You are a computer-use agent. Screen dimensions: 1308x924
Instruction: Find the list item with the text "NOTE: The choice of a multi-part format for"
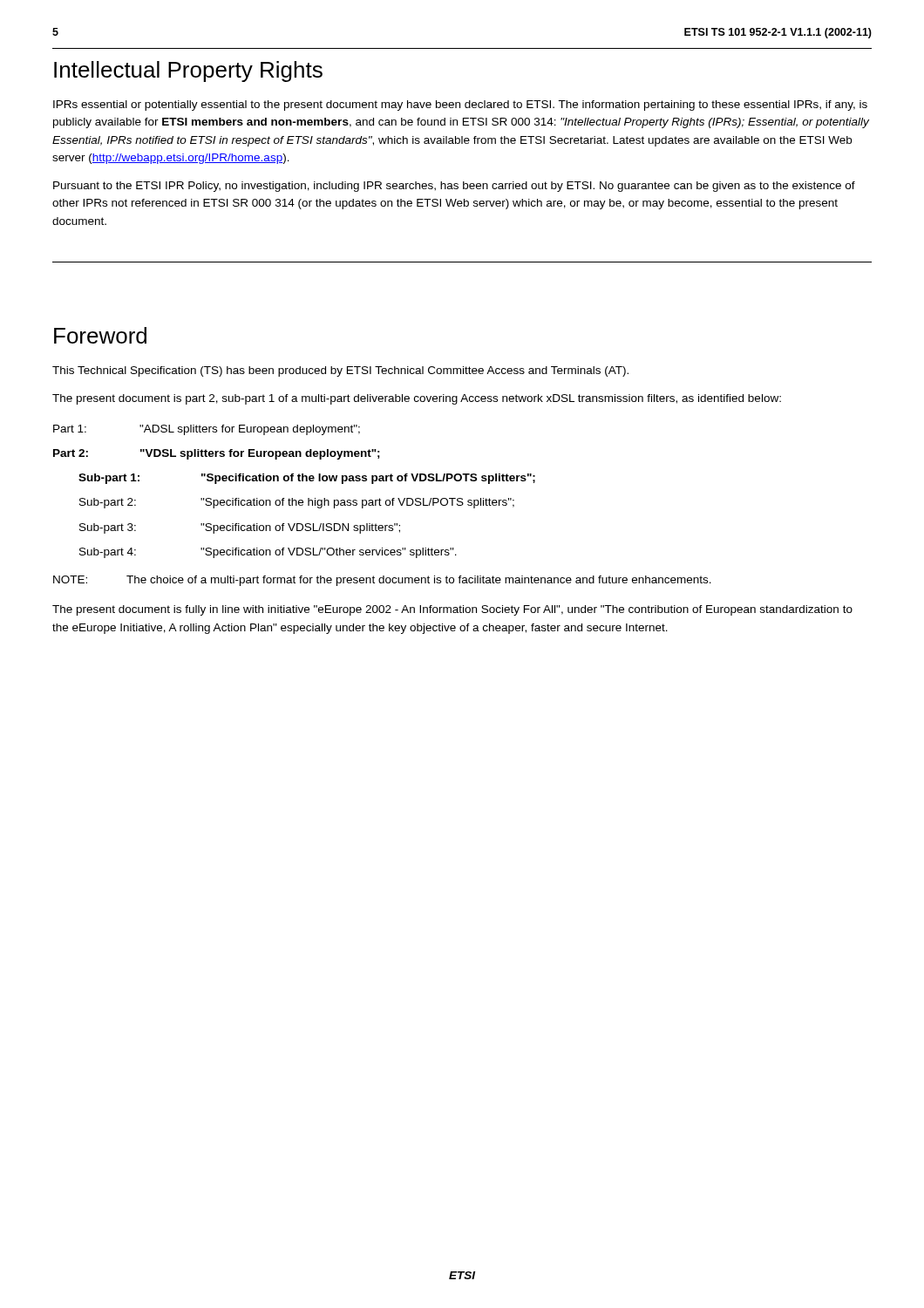click(462, 580)
